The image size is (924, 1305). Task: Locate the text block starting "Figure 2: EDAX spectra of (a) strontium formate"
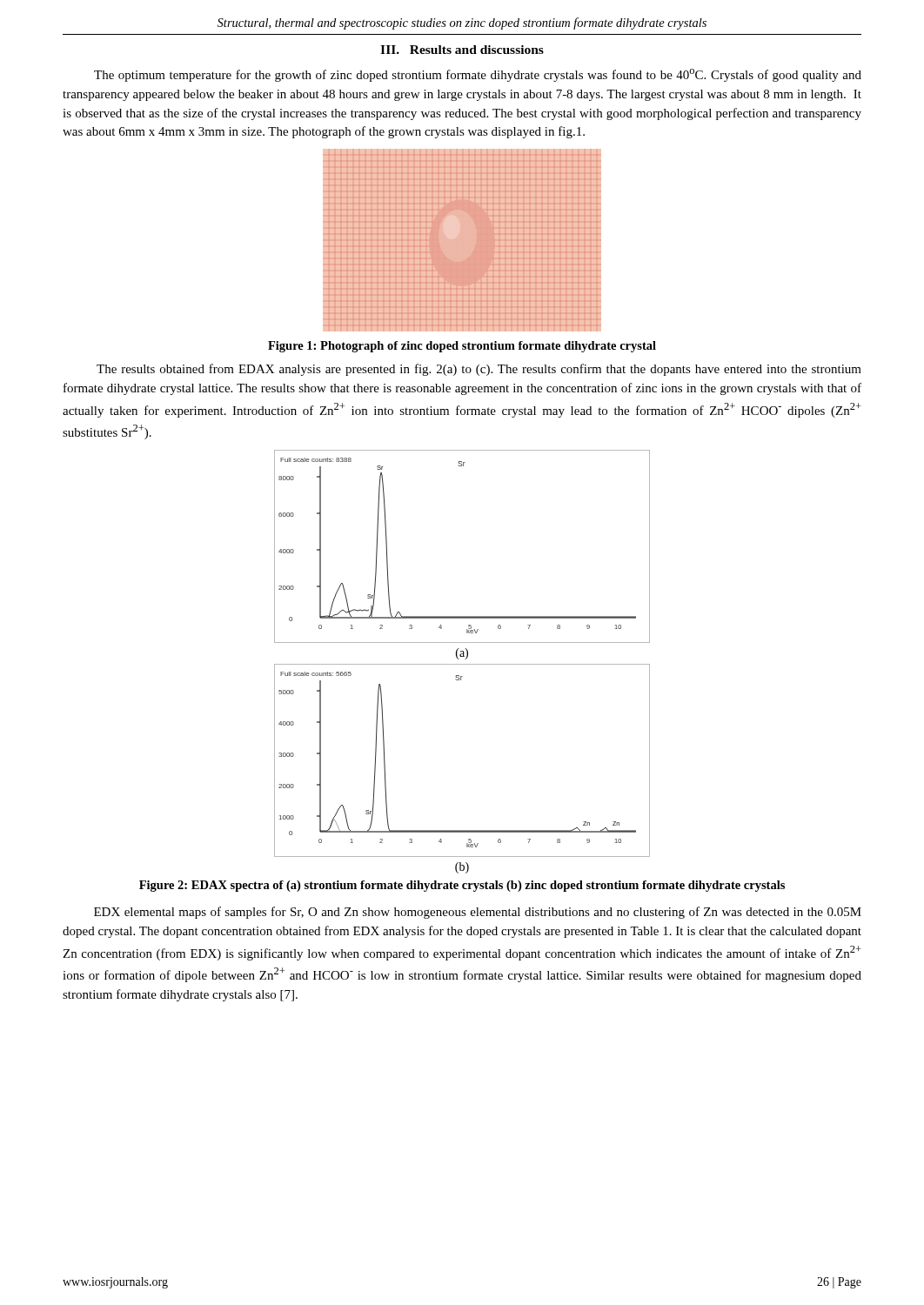[x=462, y=885]
